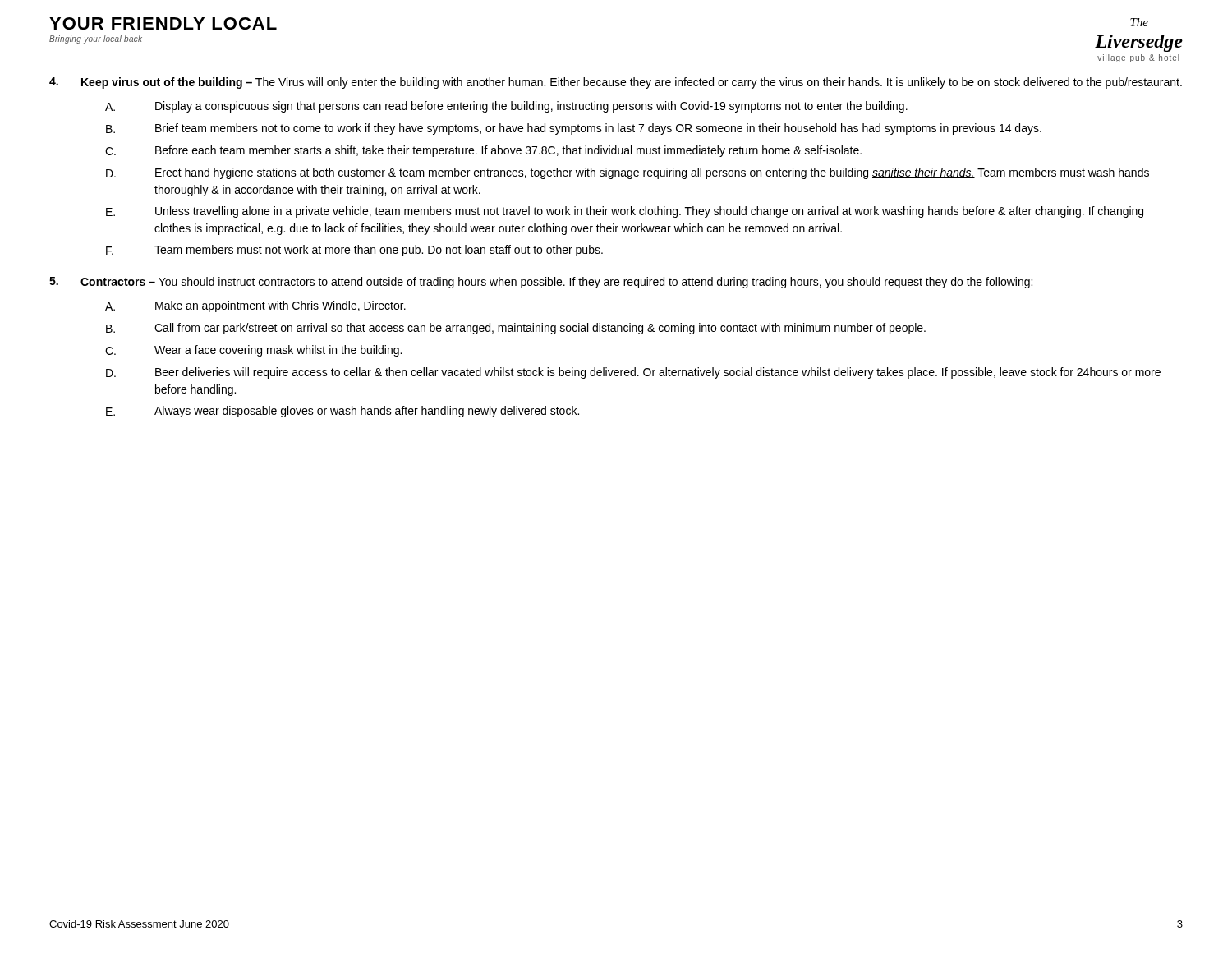Locate the element starting "D. Beer deliveries will require access"
The height and width of the screenshot is (953, 1232).
tap(632, 381)
